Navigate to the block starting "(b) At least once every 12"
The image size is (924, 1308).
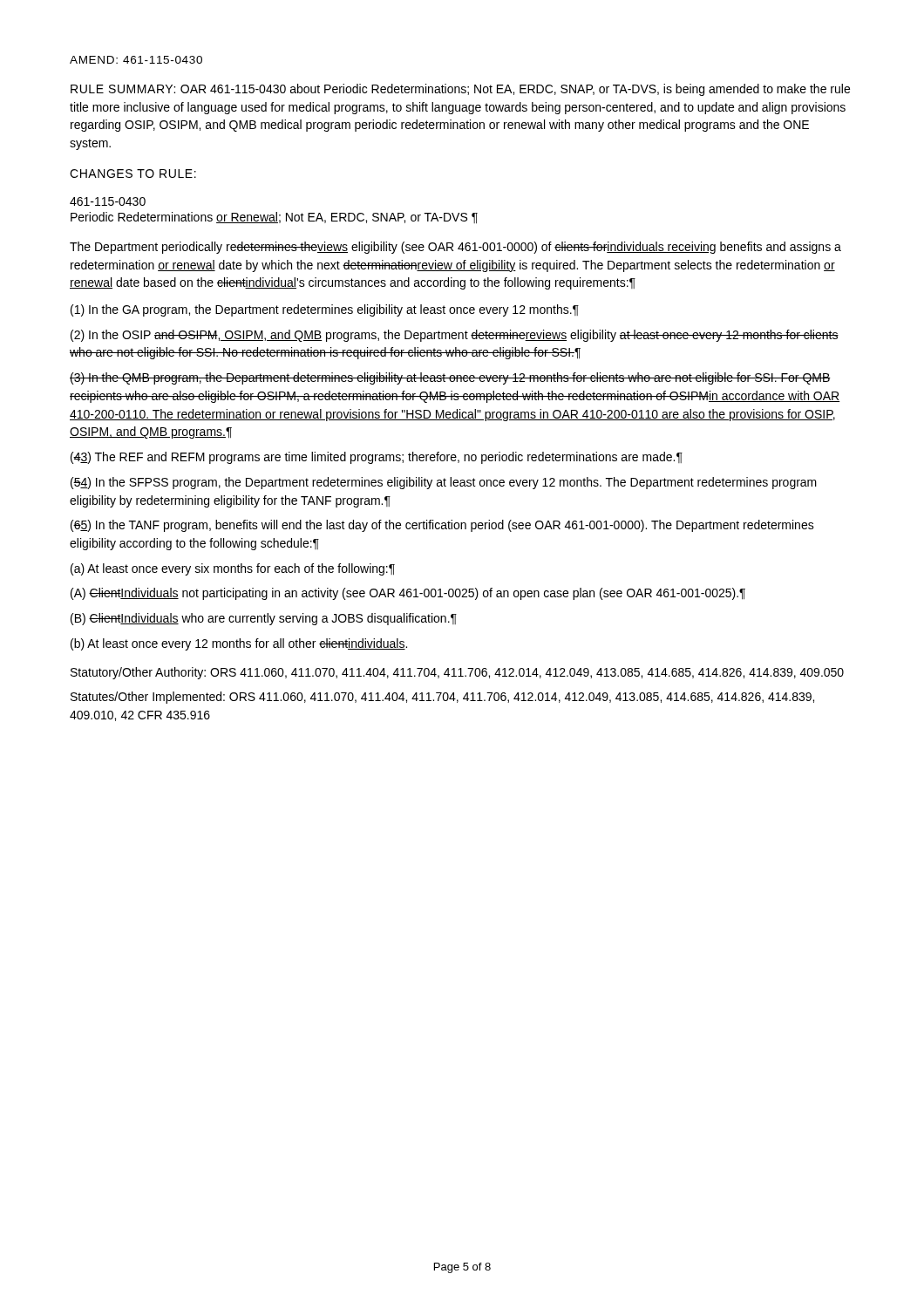pos(239,643)
